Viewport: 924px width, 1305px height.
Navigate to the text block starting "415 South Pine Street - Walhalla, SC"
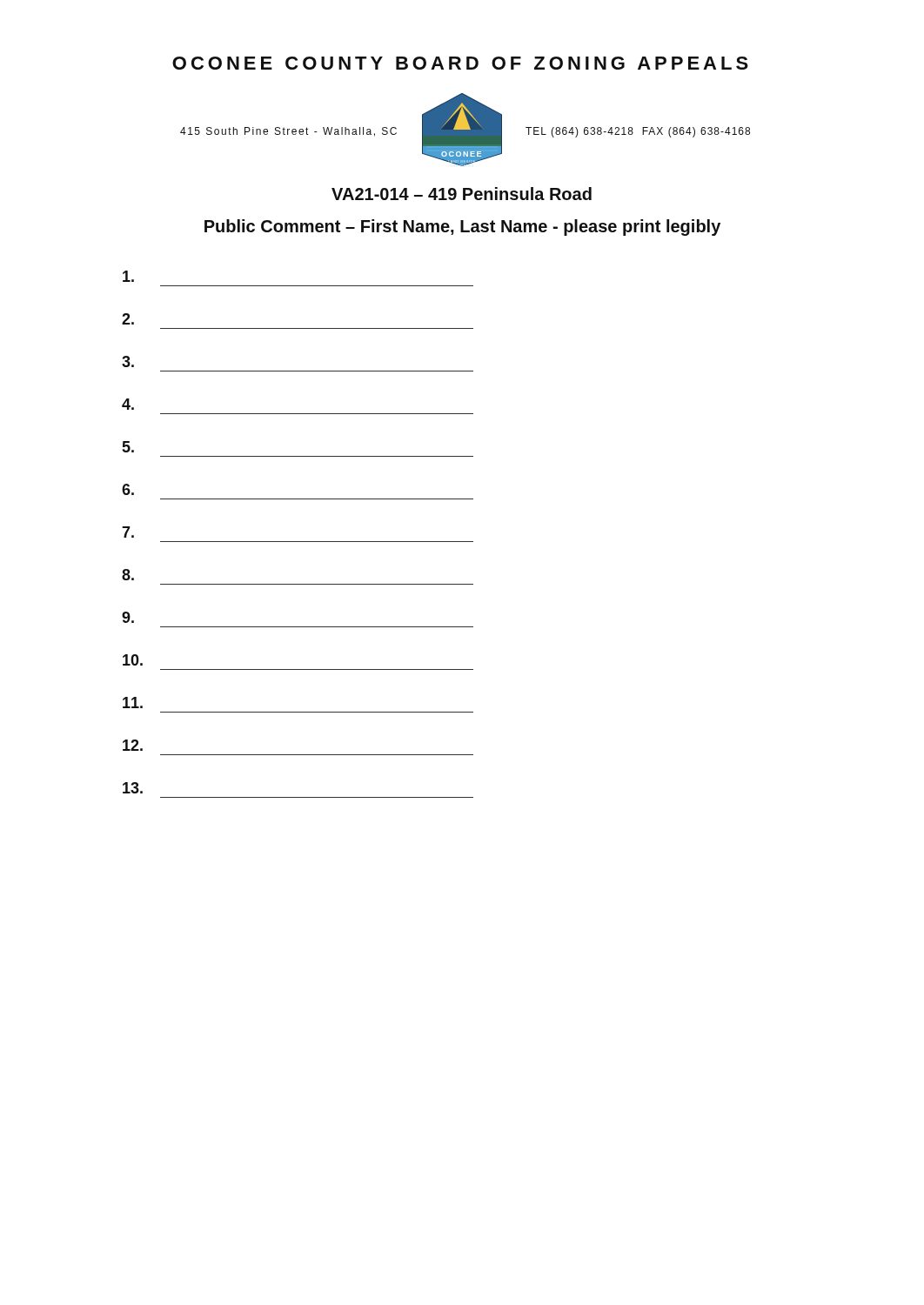coord(289,131)
